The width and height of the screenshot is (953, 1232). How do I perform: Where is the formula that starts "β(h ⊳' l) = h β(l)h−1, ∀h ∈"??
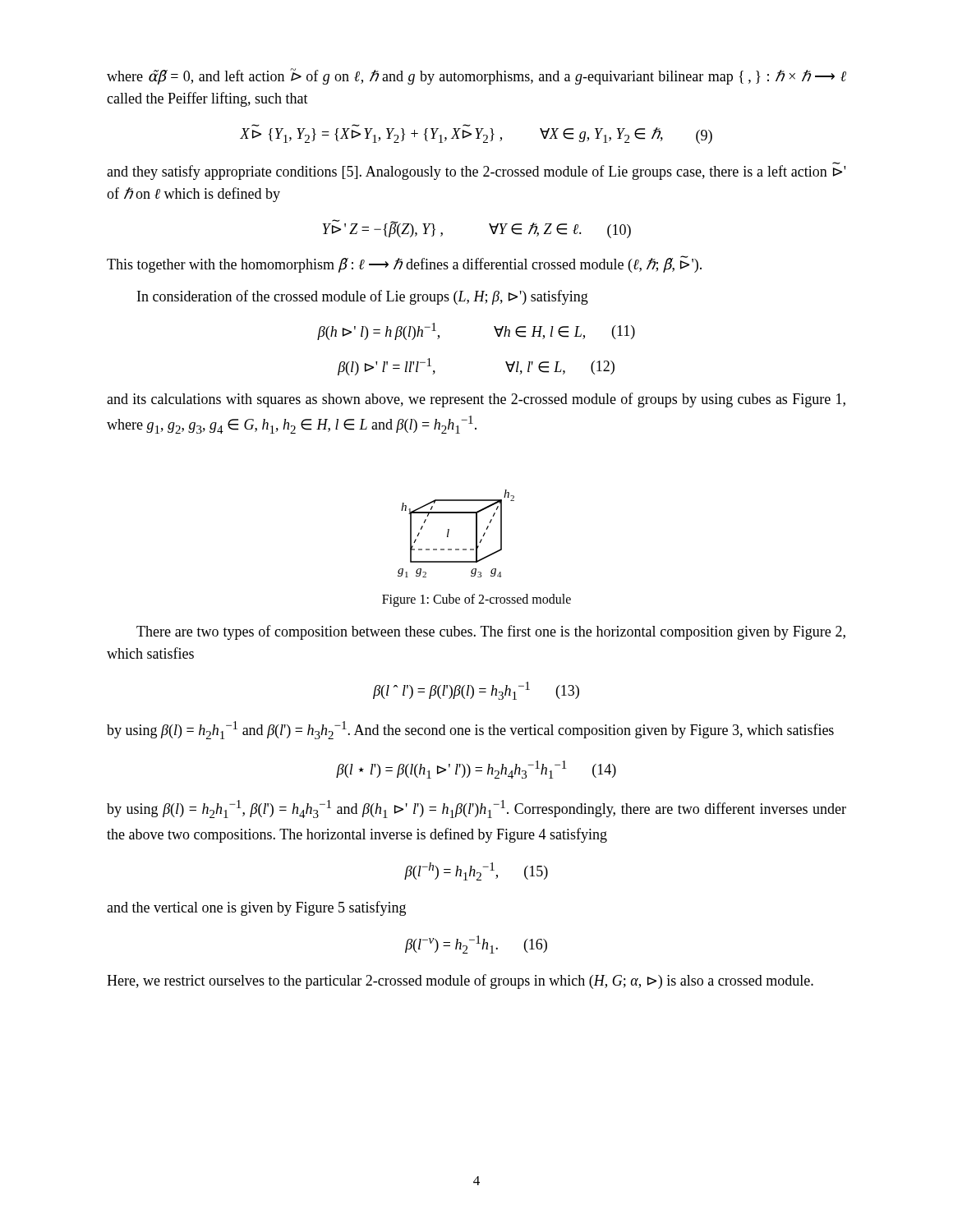pyautogui.click(x=388, y=331)
